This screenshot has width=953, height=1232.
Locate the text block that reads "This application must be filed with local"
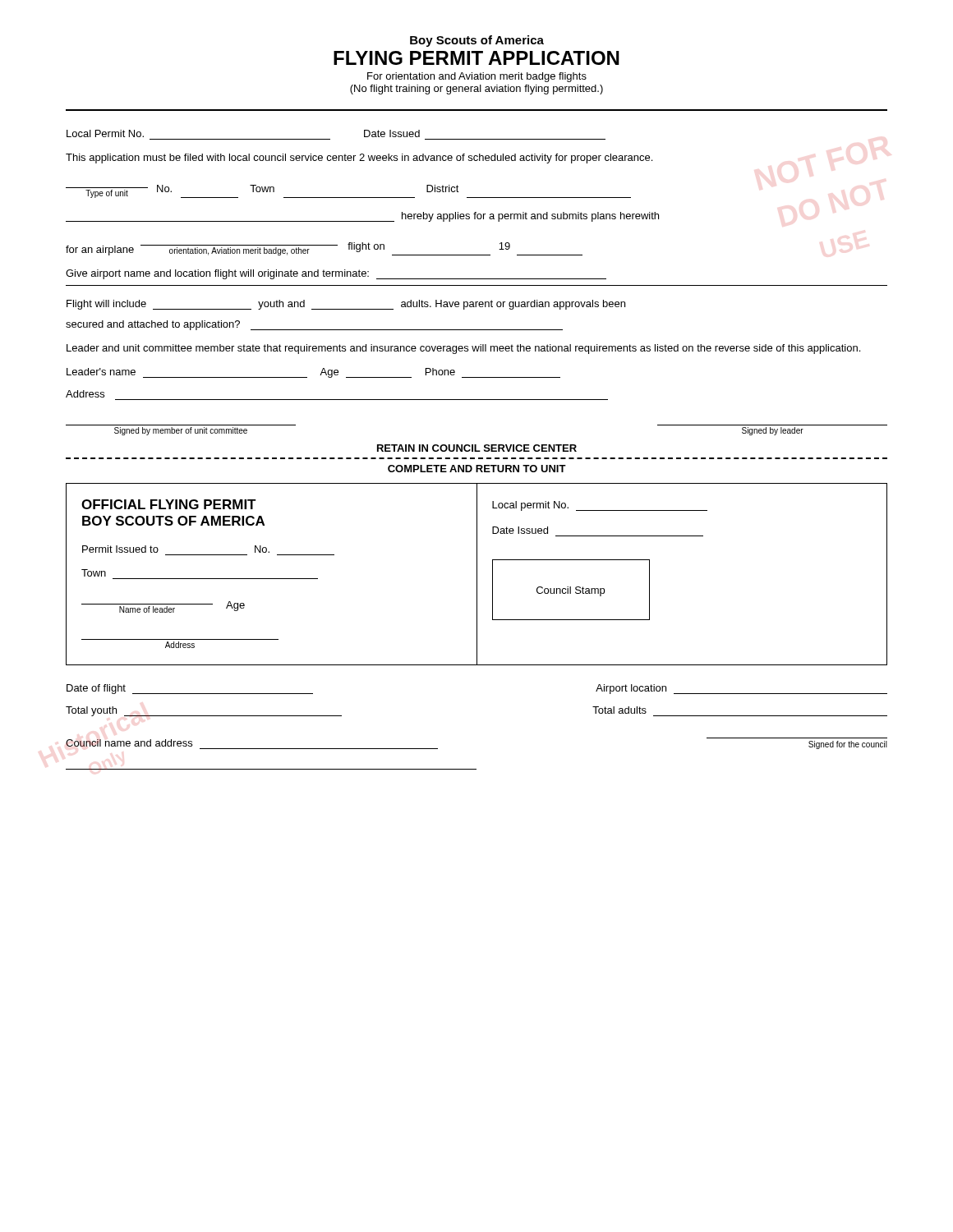tap(360, 157)
